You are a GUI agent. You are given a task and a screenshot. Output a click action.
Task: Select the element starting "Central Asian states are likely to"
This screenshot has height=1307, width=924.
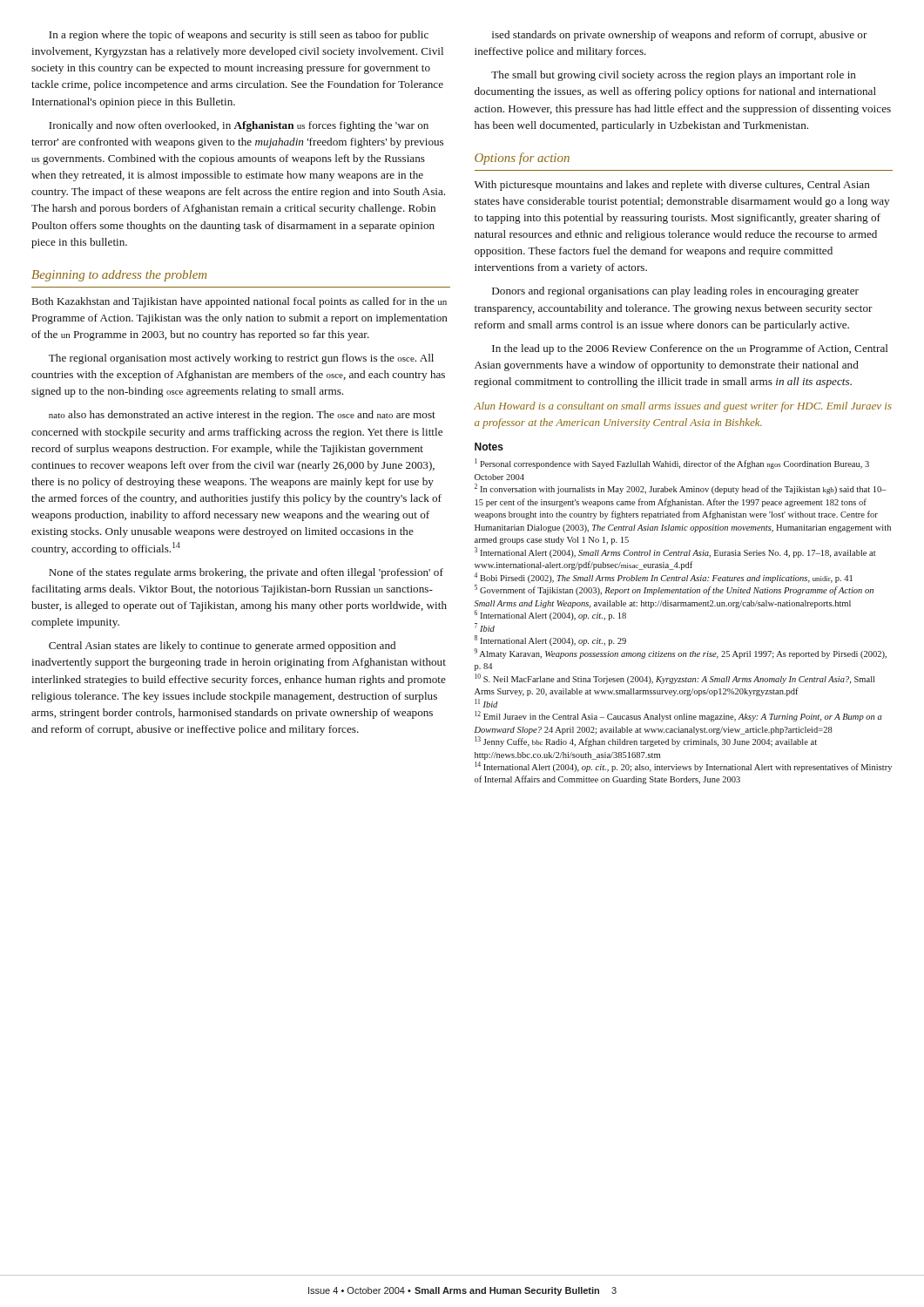tap(241, 687)
